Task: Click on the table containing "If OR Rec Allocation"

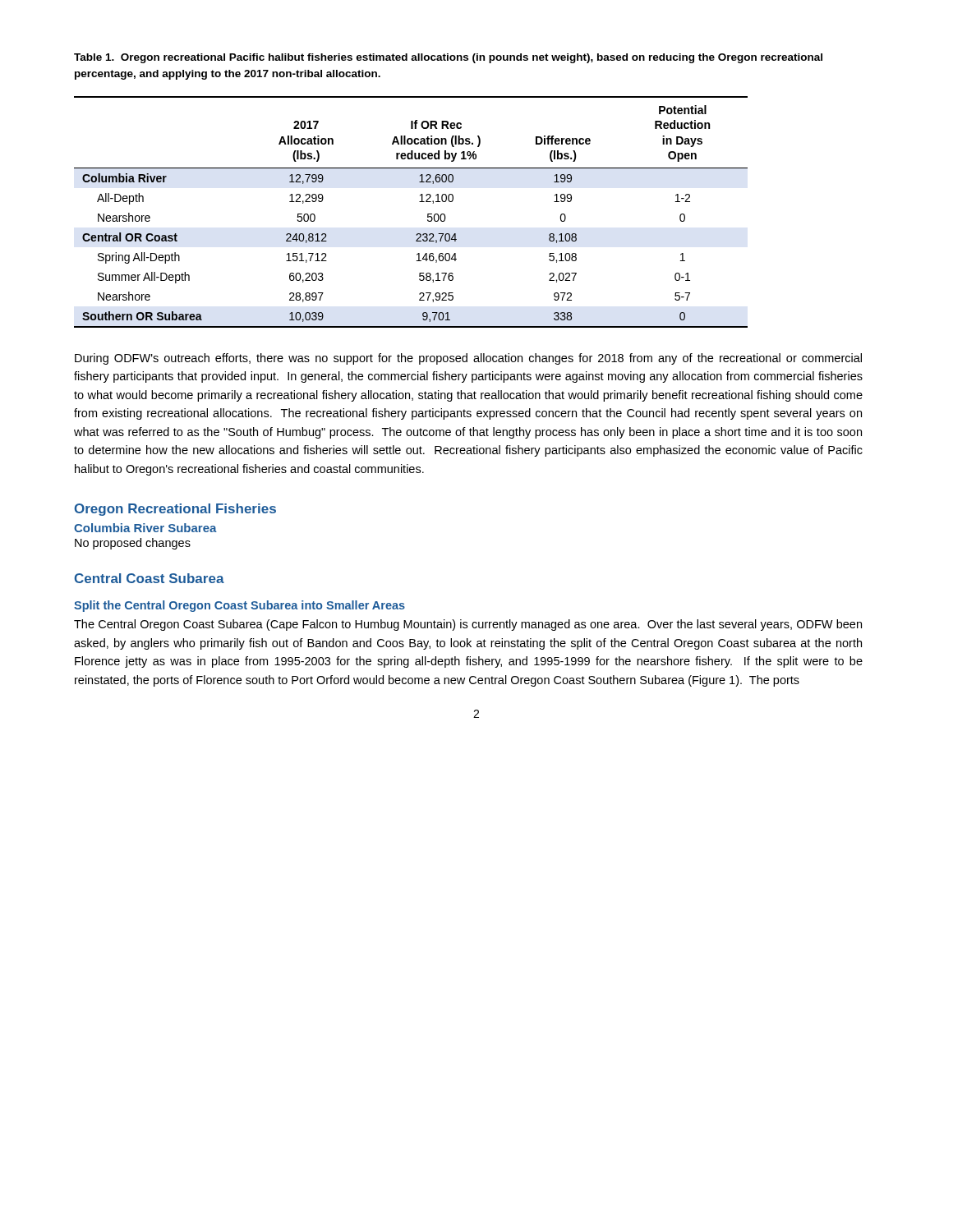Action: [476, 212]
